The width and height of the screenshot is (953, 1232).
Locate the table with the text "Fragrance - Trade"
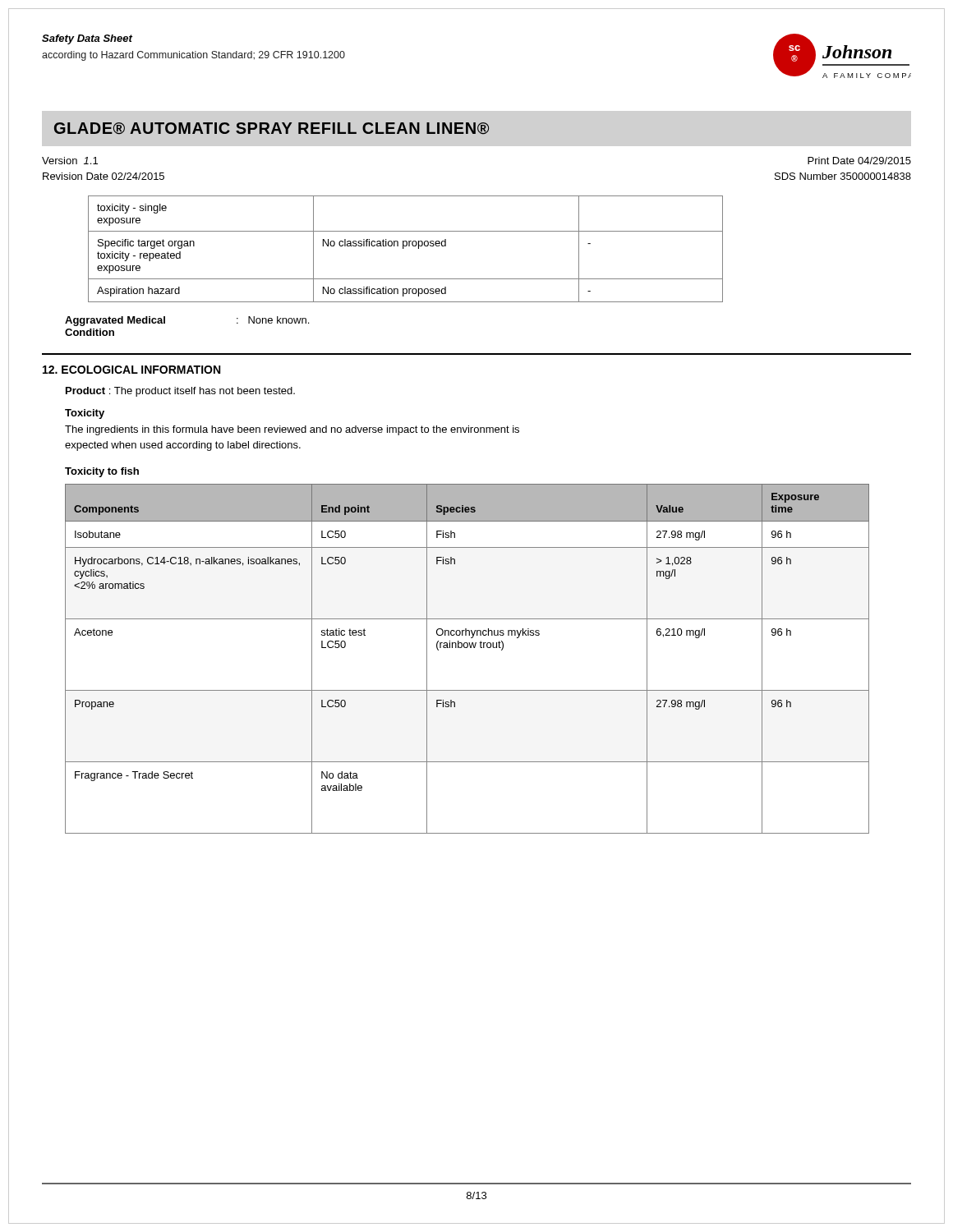(x=488, y=659)
